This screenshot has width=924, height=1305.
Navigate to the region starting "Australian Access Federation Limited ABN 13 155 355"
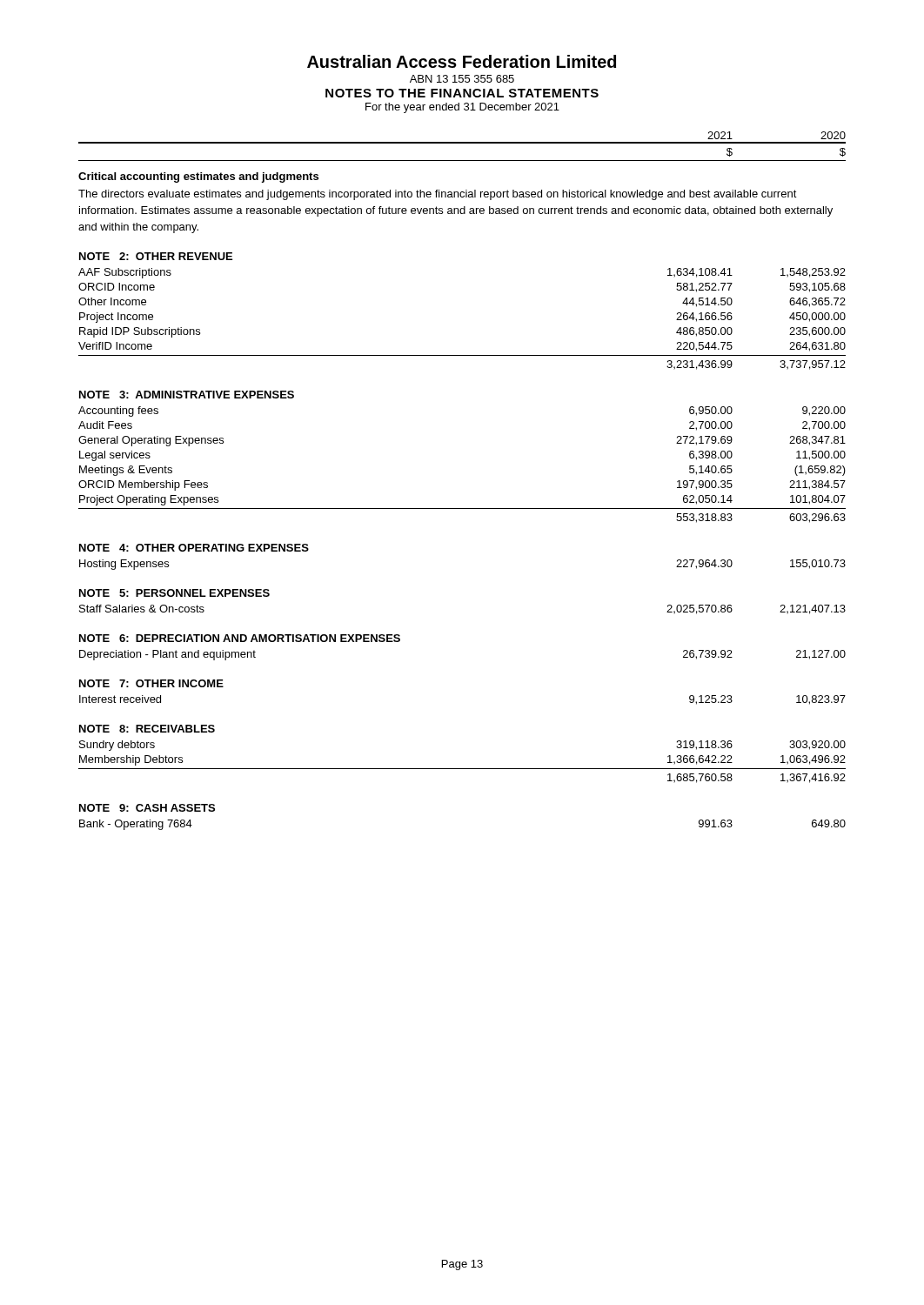[x=462, y=83]
